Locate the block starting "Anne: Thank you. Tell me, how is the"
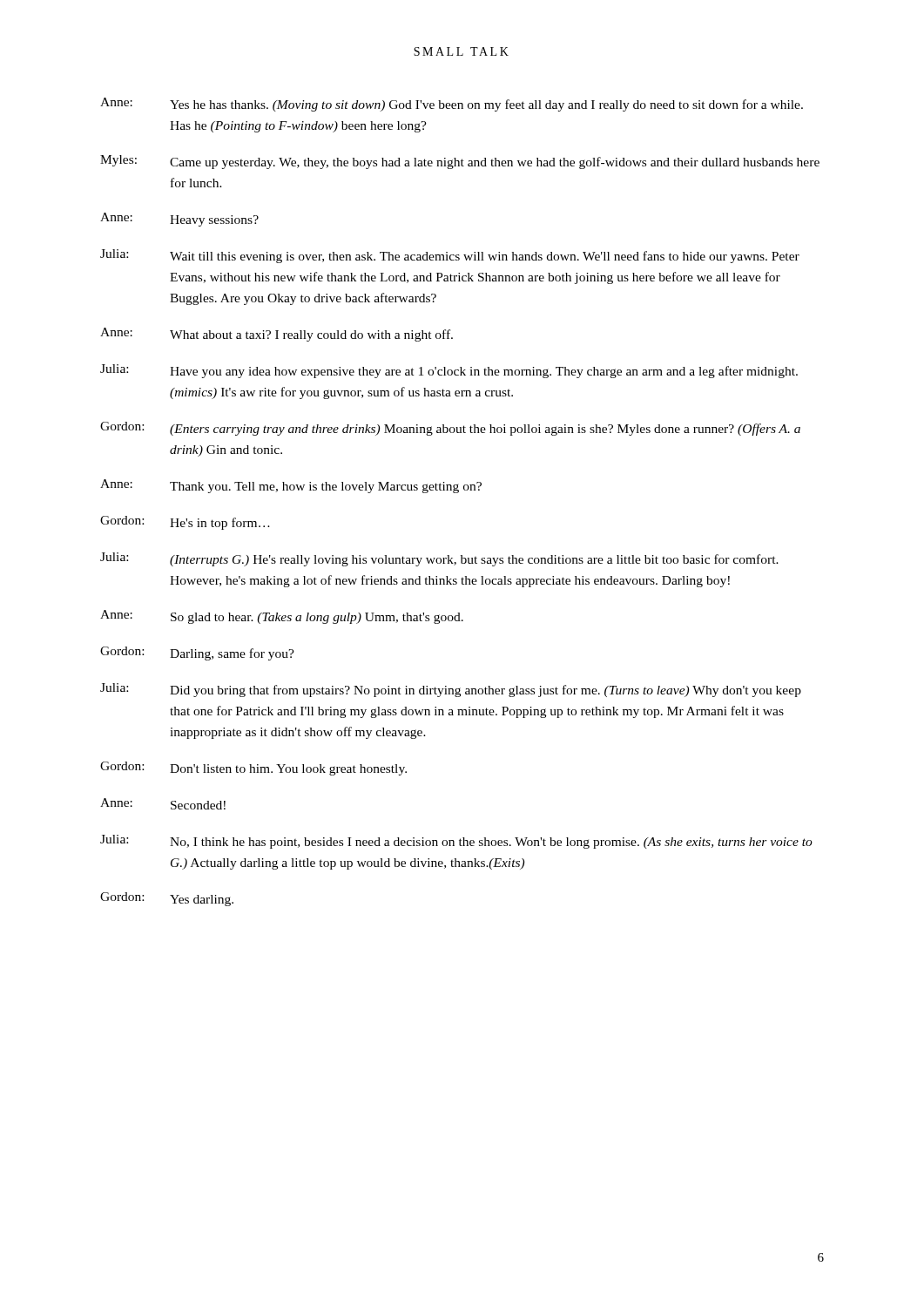The image size is (924, 1307). pyautogui.click(x=462, y=486)
